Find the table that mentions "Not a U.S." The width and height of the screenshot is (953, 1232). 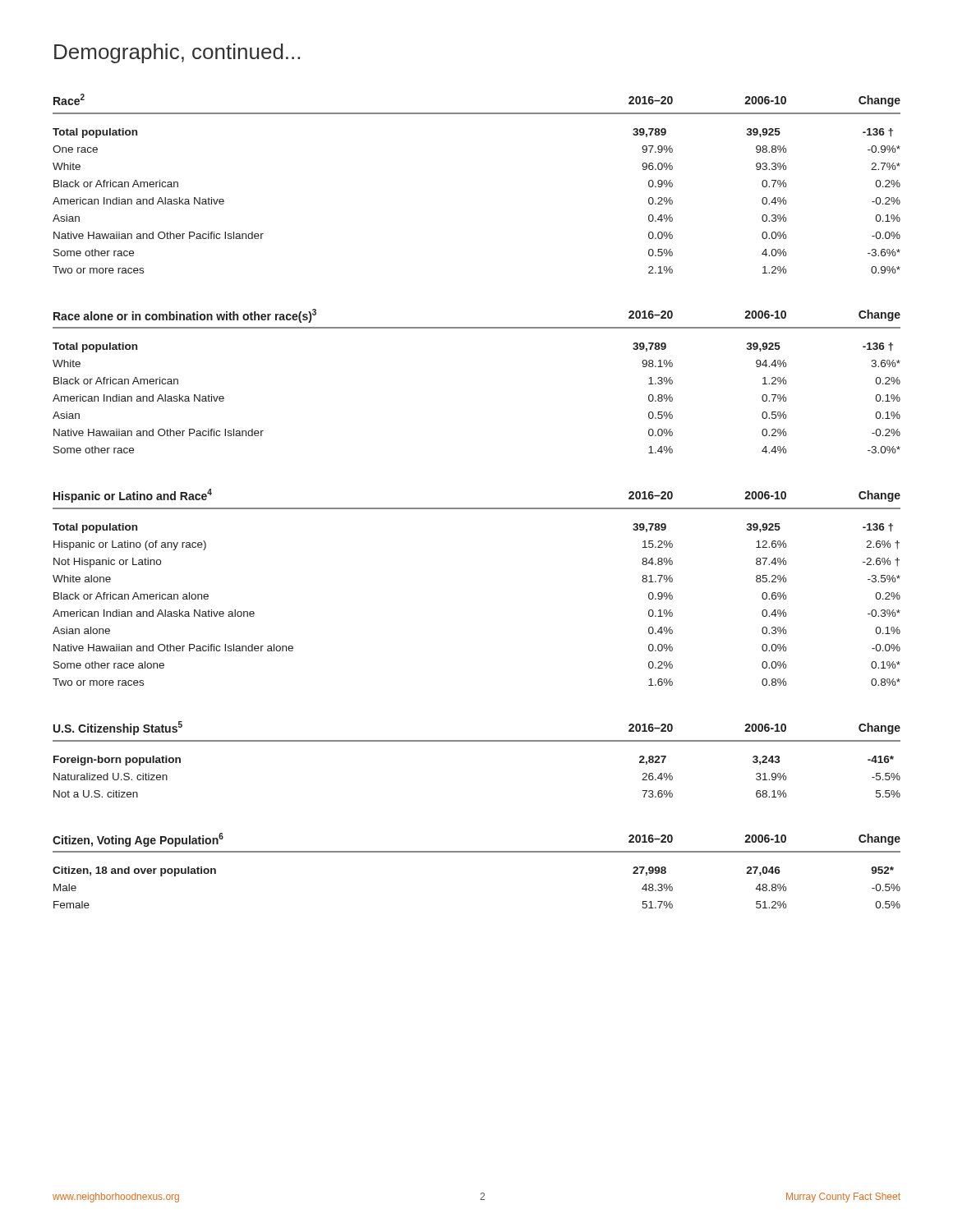(476, 759)
